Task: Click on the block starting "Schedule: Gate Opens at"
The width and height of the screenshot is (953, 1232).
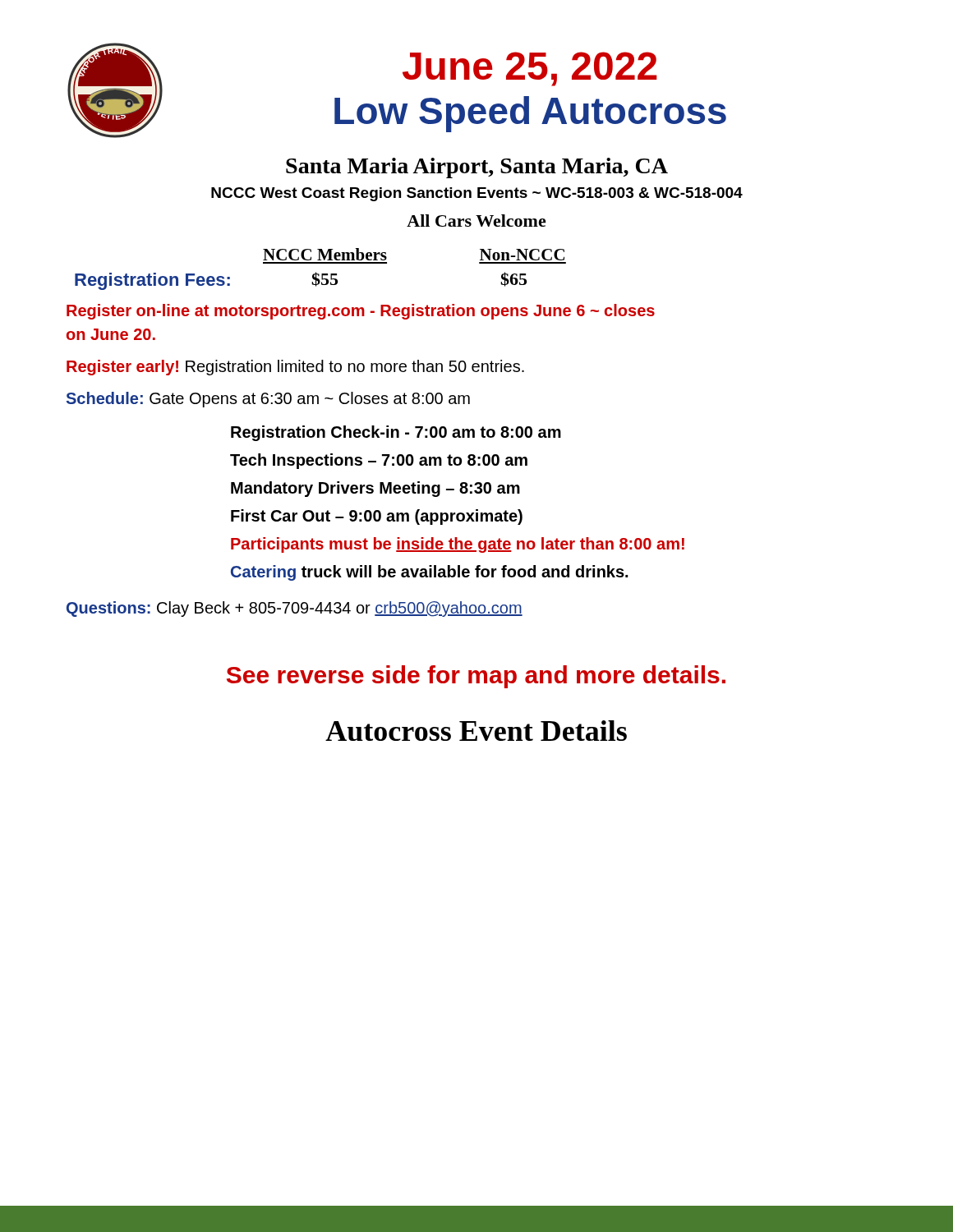Action: point(268,398)
